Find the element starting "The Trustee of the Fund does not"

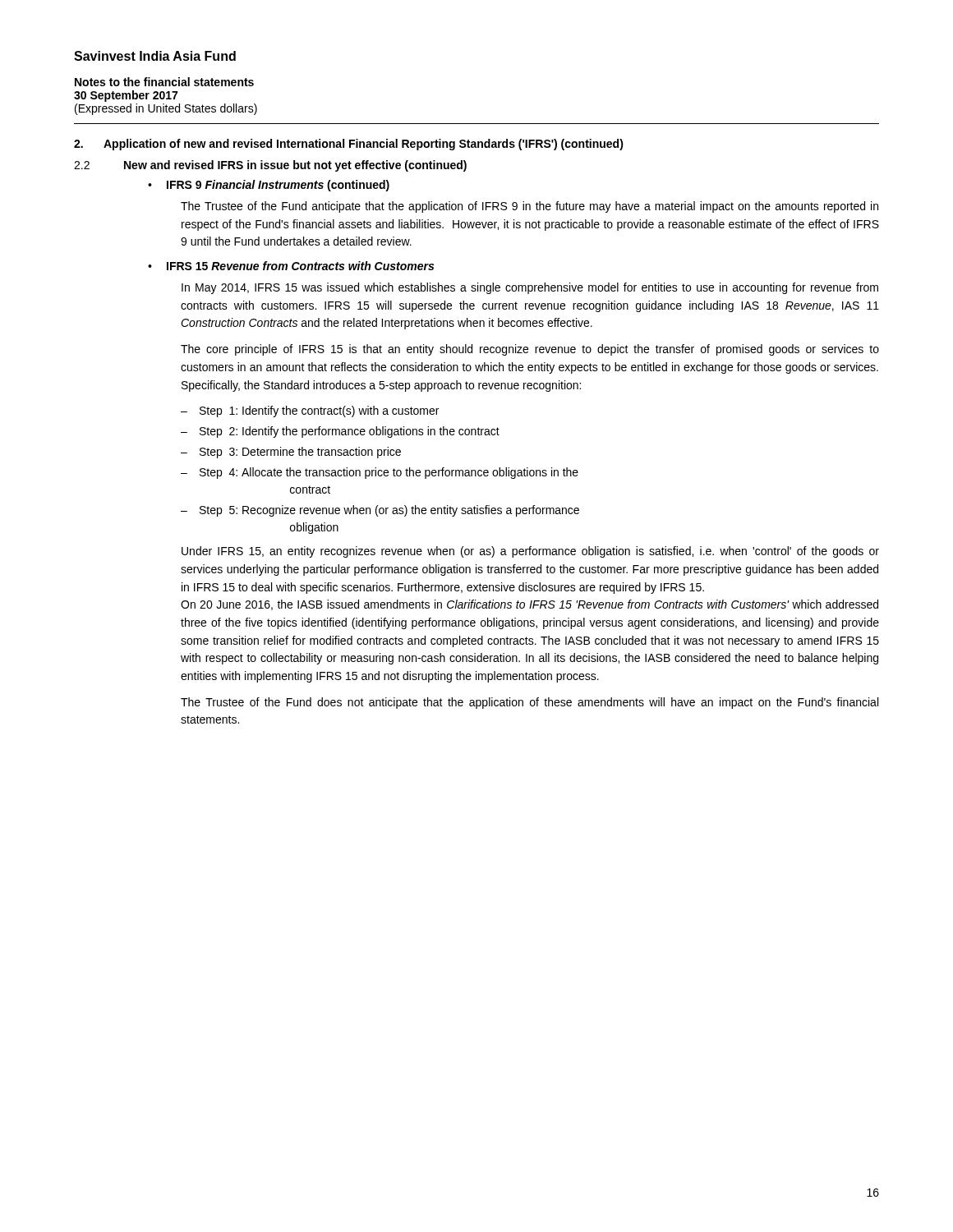point(530,711)
